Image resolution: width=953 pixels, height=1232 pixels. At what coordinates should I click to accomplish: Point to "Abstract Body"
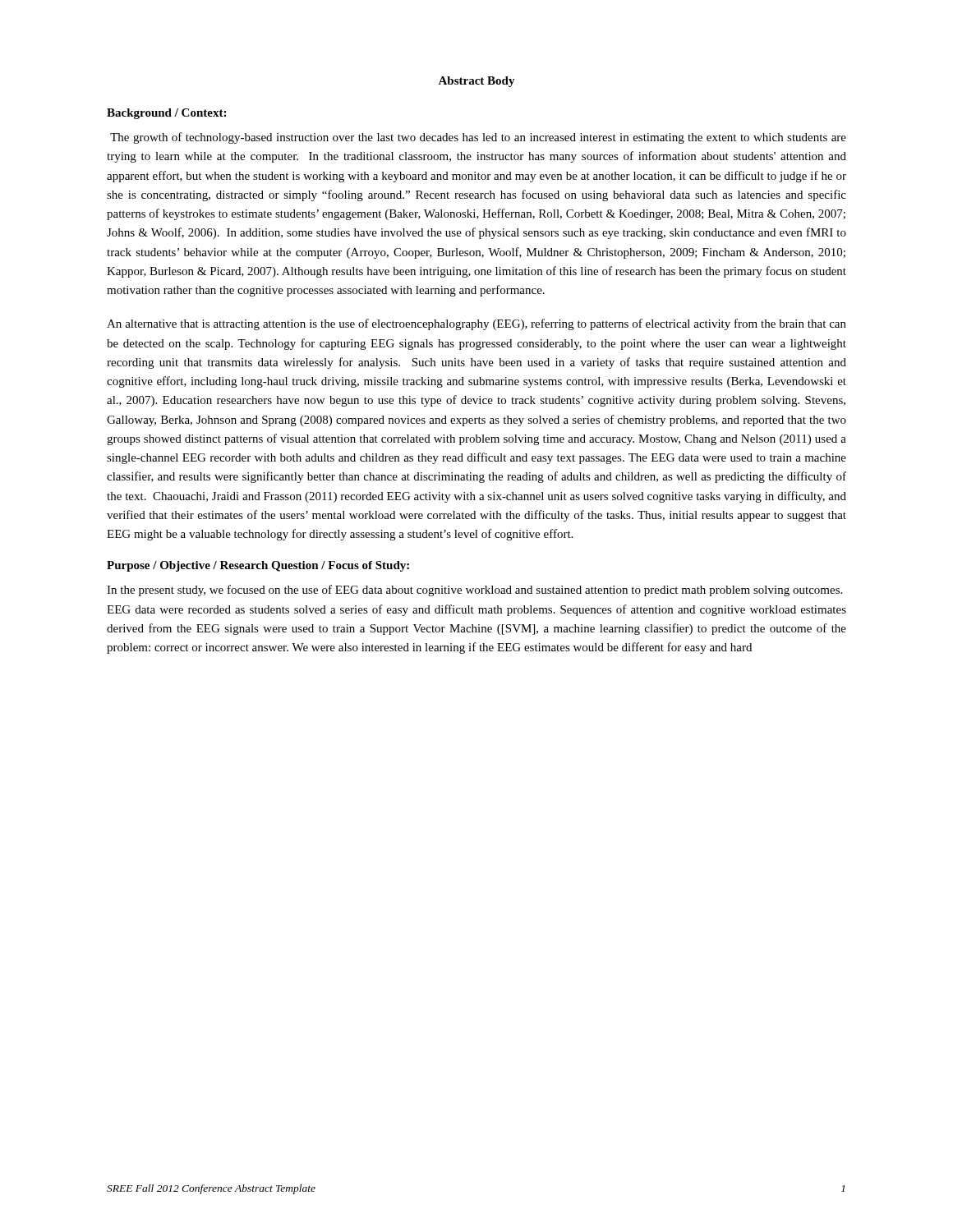click(x=476, y=81)
